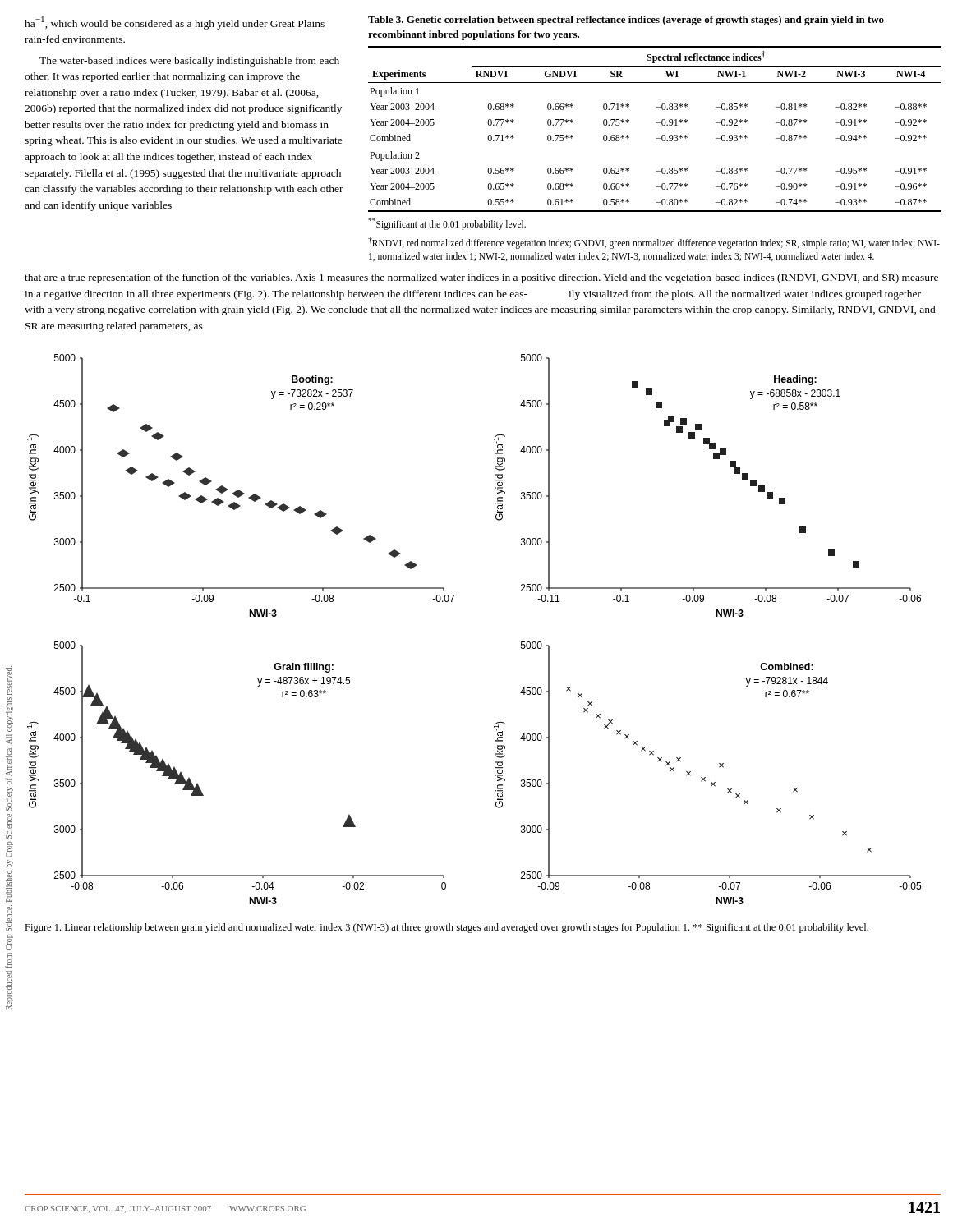Image resolution: width=953 pixels, height=1232 pixels.
Task: Point to the text block starting "Significant at the 0.01 probability level."
Action: [x=447, y=223]
